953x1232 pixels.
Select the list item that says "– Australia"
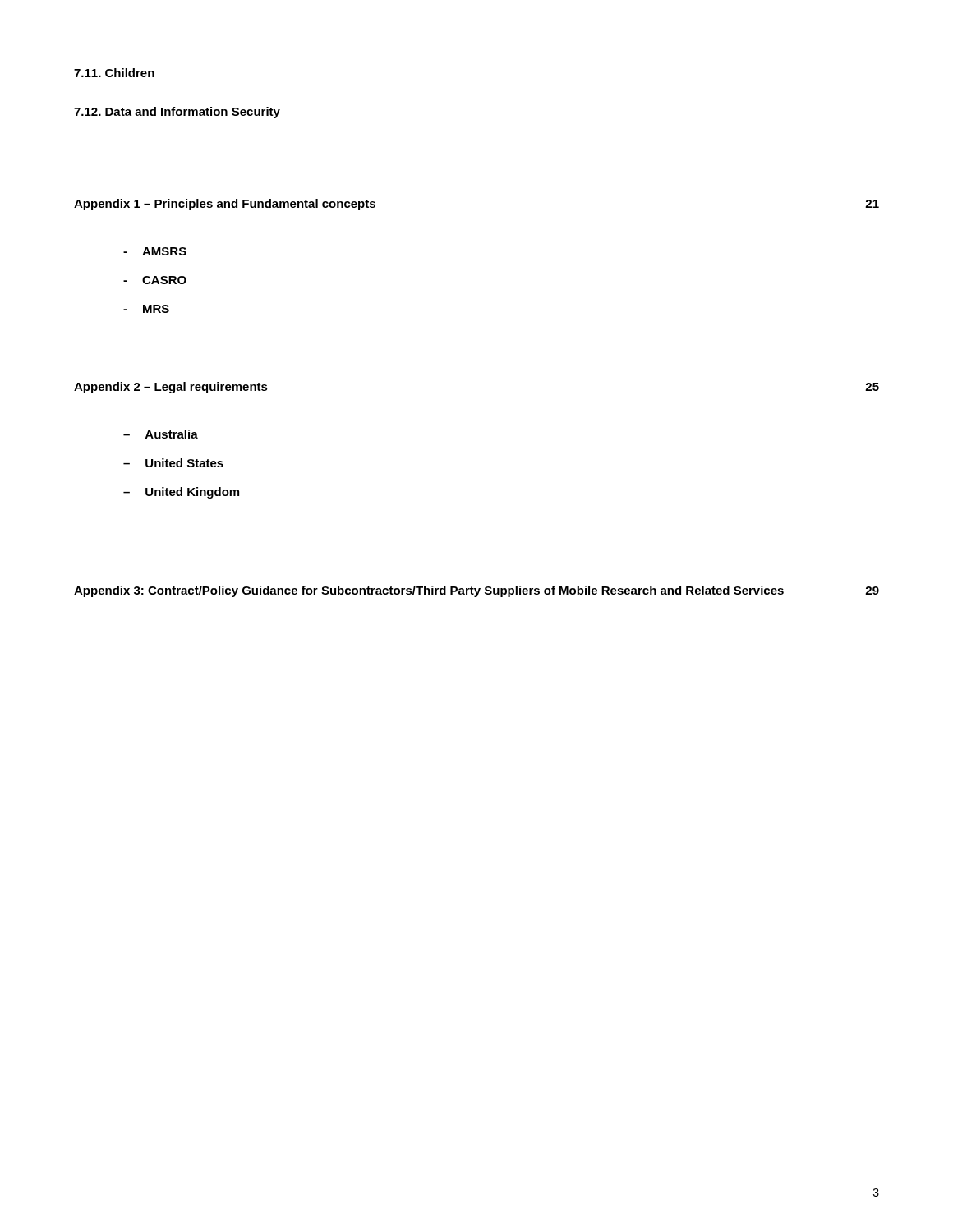[x=160, y=434]
